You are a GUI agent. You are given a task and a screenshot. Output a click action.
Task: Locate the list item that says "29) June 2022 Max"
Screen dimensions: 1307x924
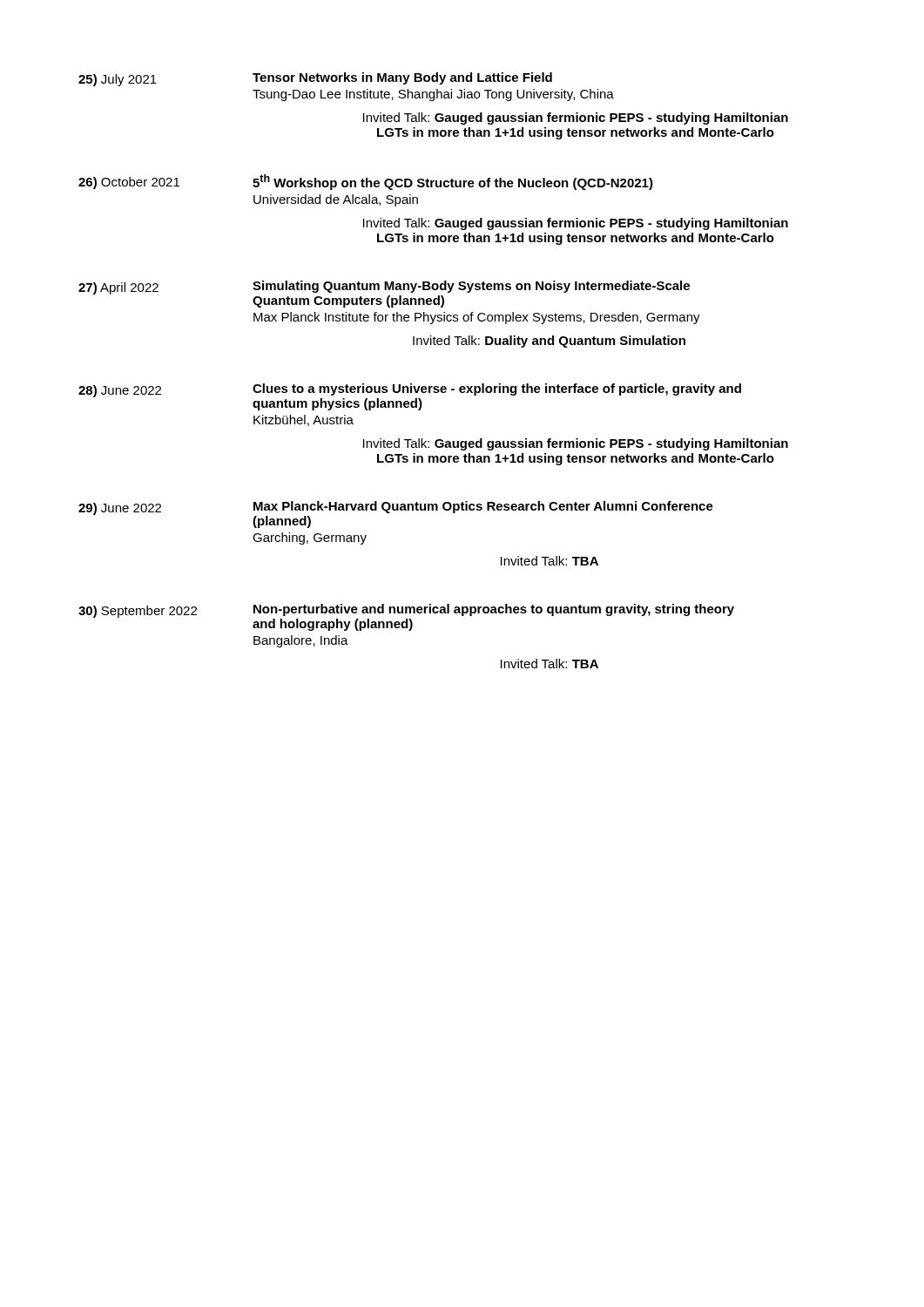click(94, 515)
